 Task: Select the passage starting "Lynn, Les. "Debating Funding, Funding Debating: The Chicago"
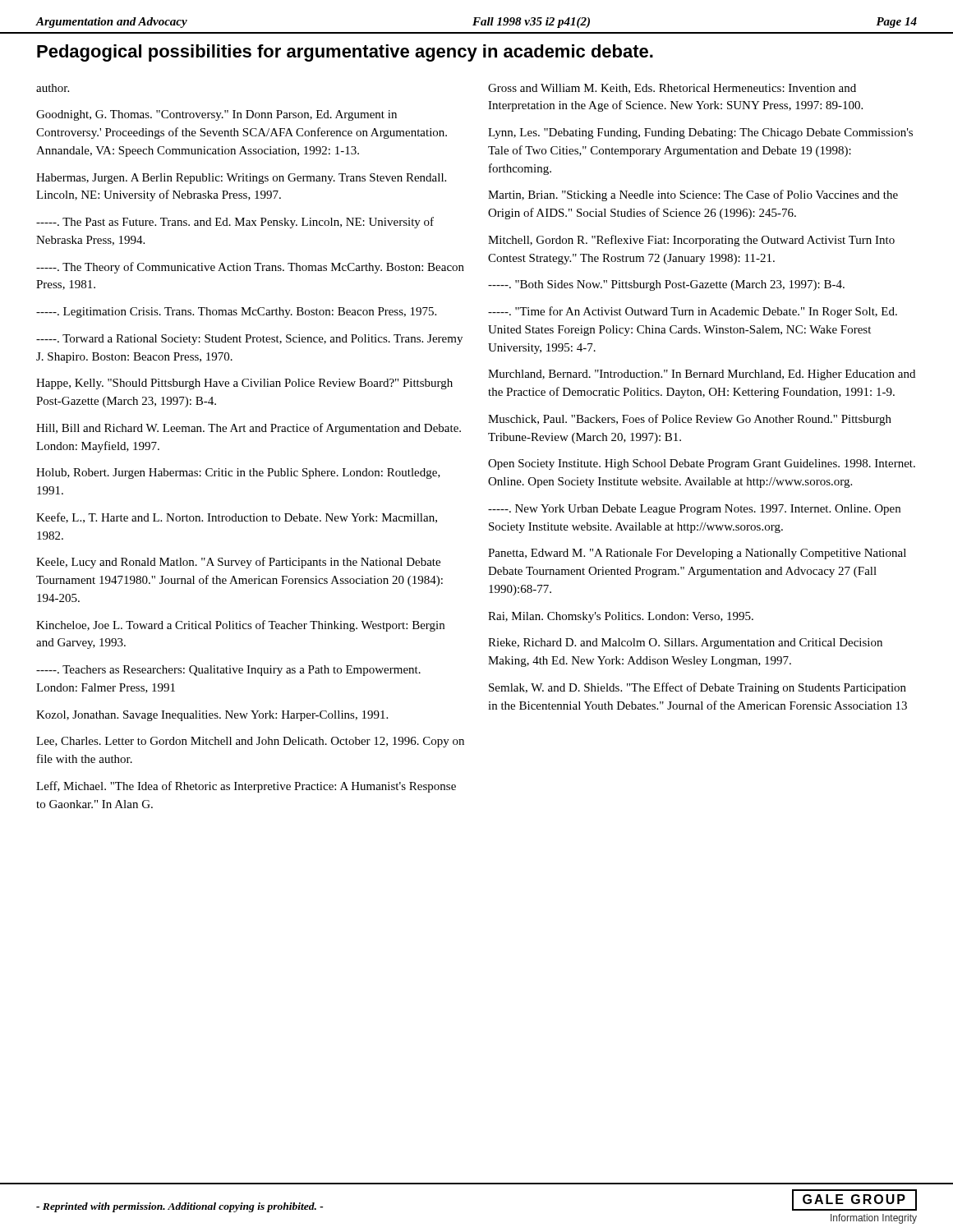pos(701,150)
